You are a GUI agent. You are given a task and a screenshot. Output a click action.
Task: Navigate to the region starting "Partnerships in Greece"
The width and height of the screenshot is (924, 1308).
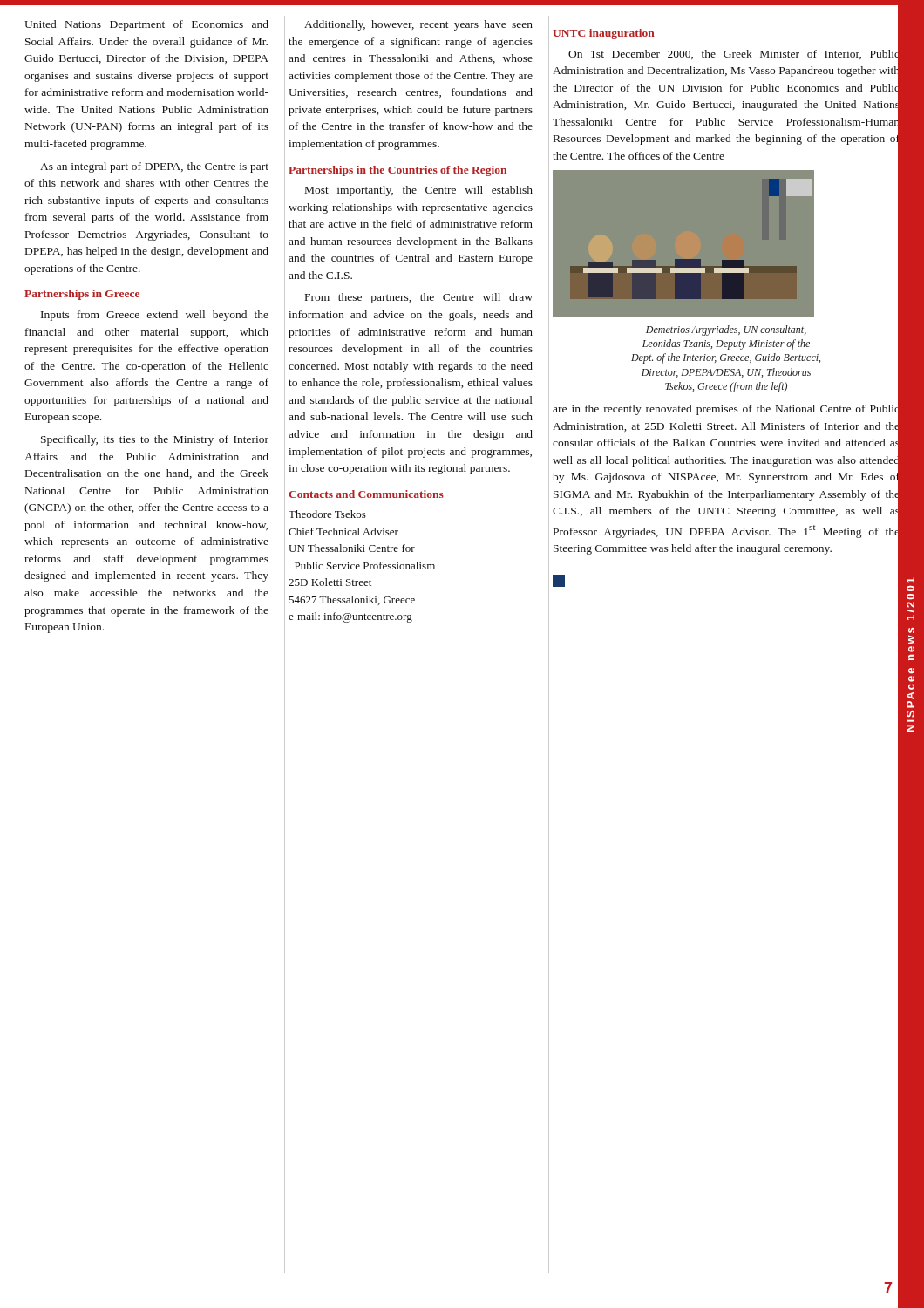(82, 294)
